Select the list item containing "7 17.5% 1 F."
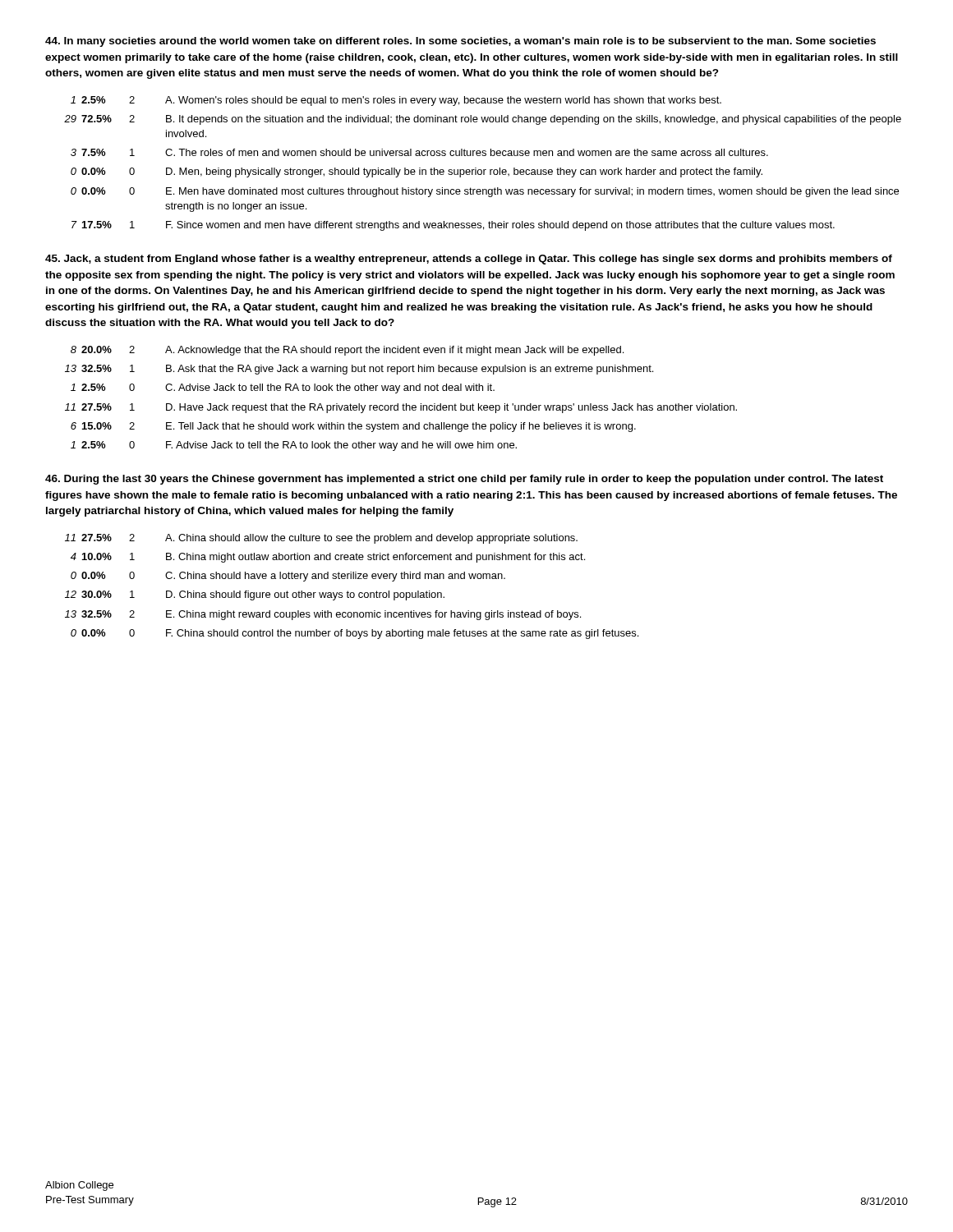Viewport: 953px width, 1232px height. [476, 225]
